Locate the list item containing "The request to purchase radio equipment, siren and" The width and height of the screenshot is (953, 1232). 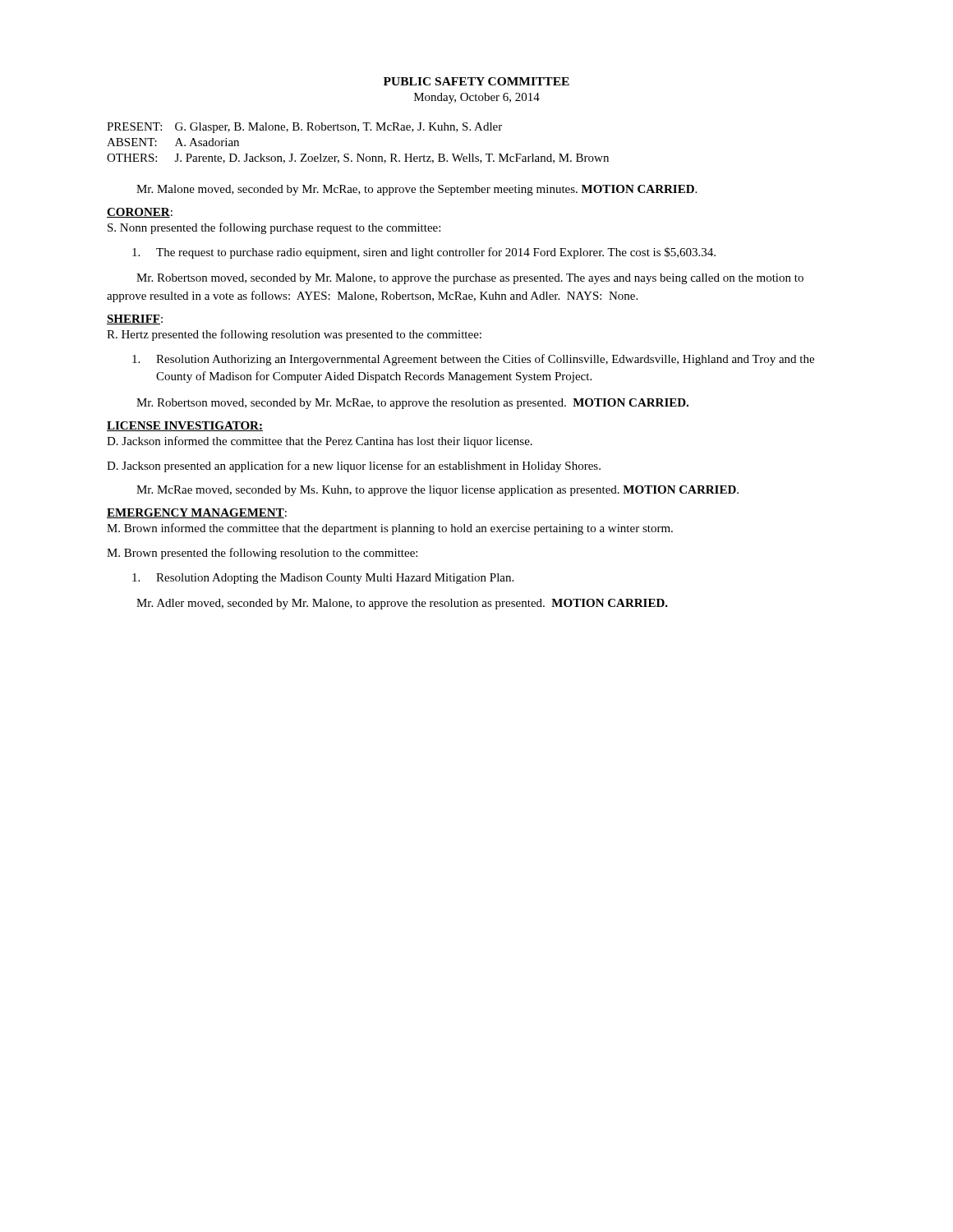click(436, 252)
